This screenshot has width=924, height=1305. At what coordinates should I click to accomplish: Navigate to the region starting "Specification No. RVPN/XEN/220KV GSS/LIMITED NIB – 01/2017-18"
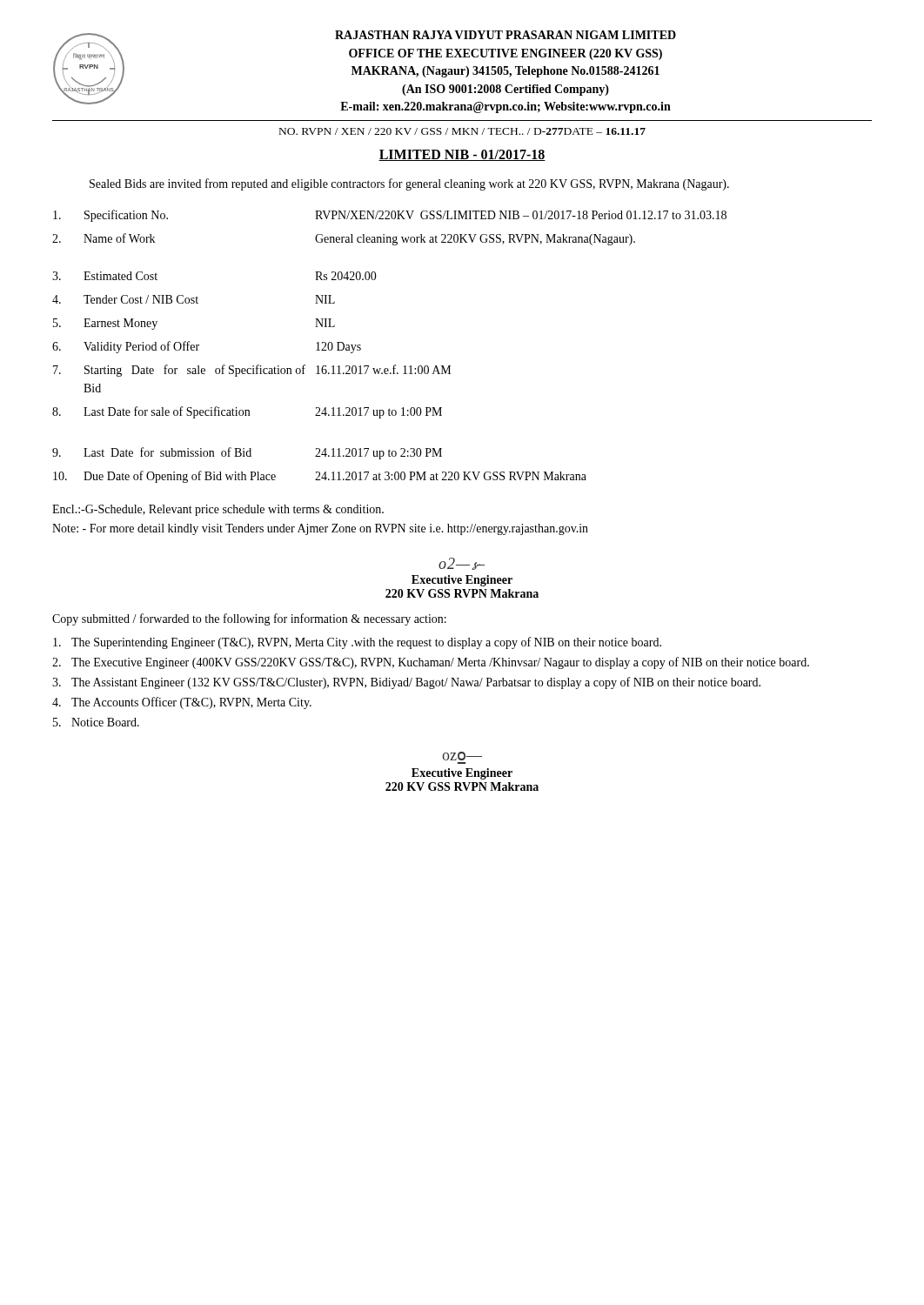click(462, 215)
